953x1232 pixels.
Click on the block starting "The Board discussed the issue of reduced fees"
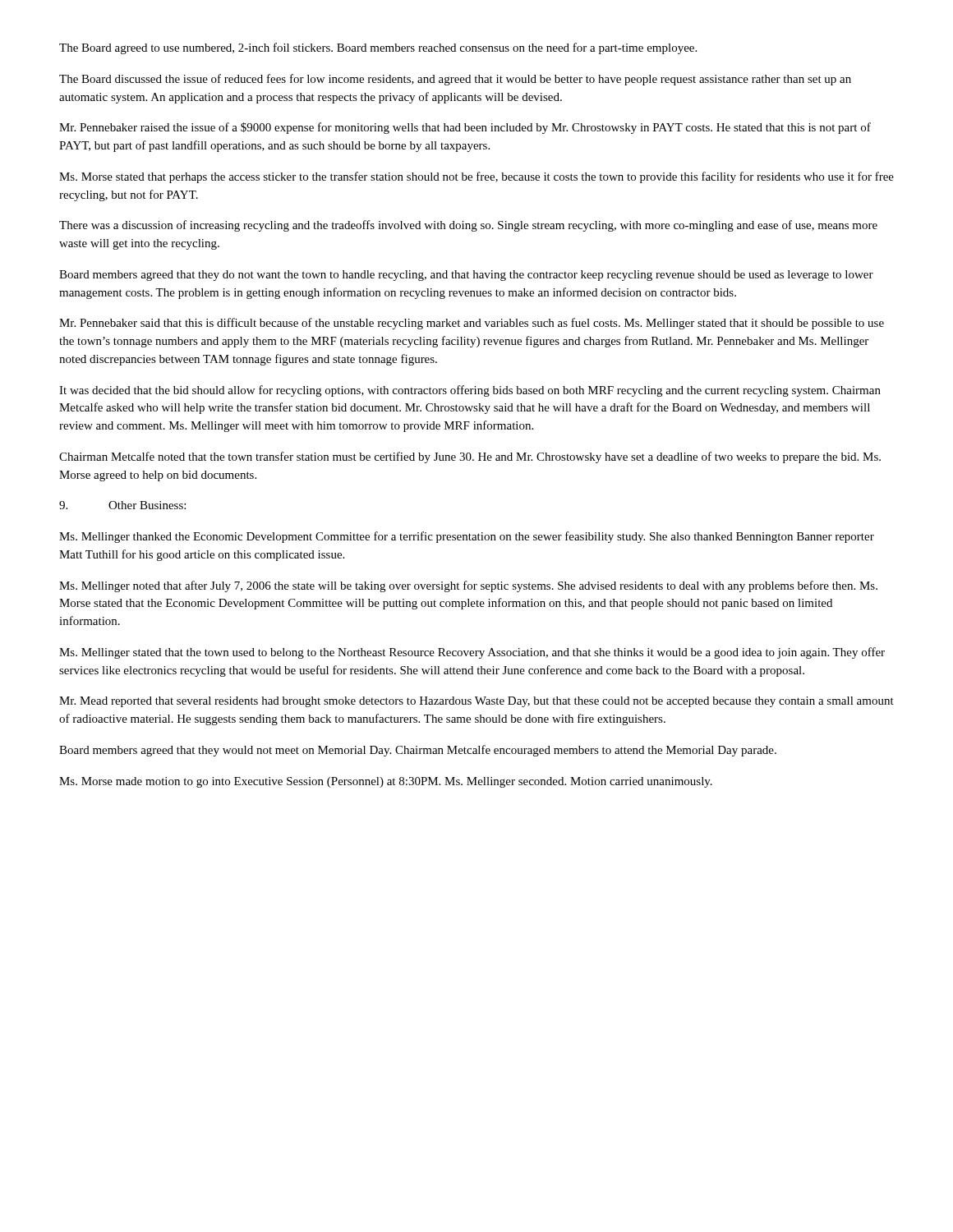point(455,88)
